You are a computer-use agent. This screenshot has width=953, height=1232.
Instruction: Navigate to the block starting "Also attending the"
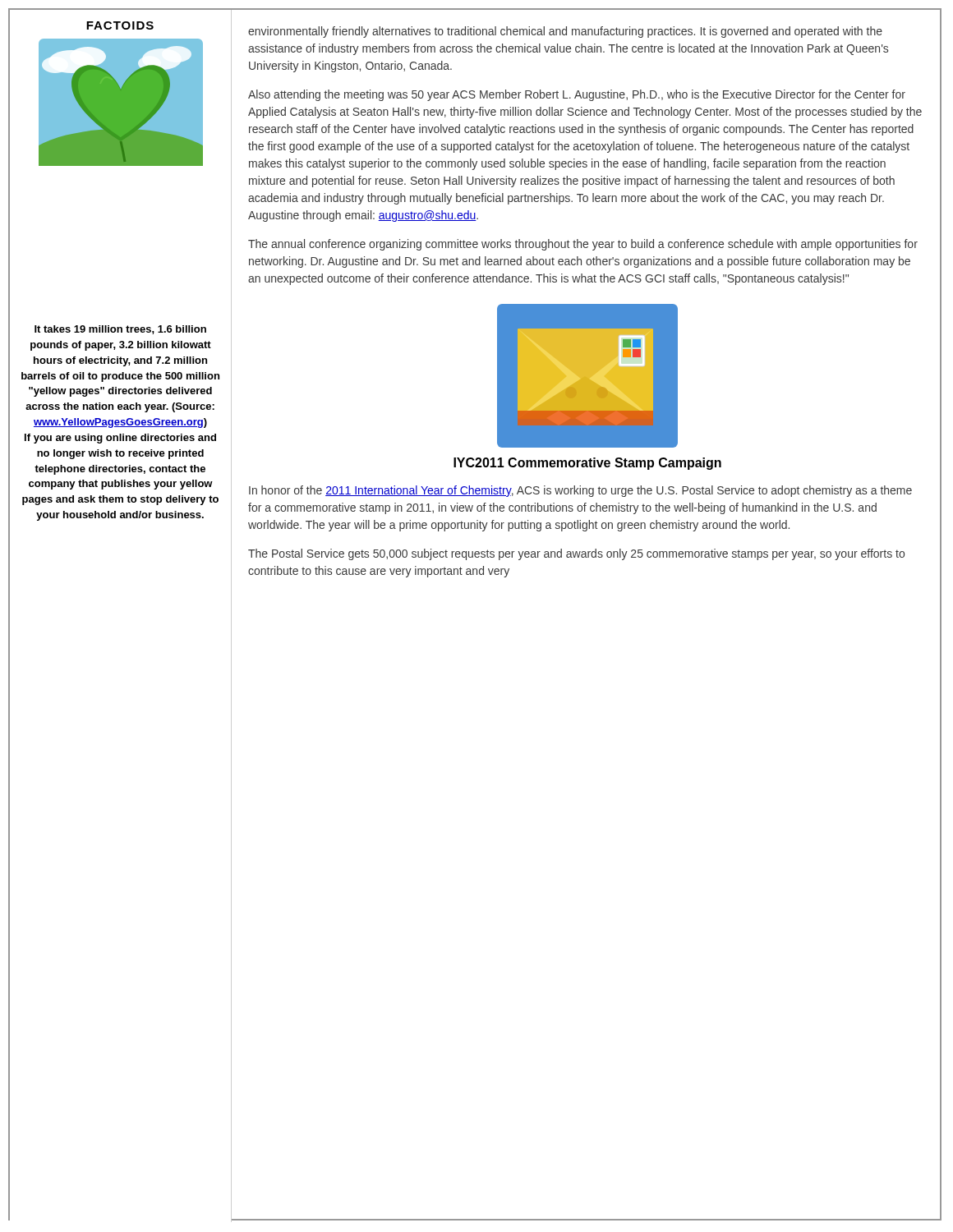click(587, 155)
